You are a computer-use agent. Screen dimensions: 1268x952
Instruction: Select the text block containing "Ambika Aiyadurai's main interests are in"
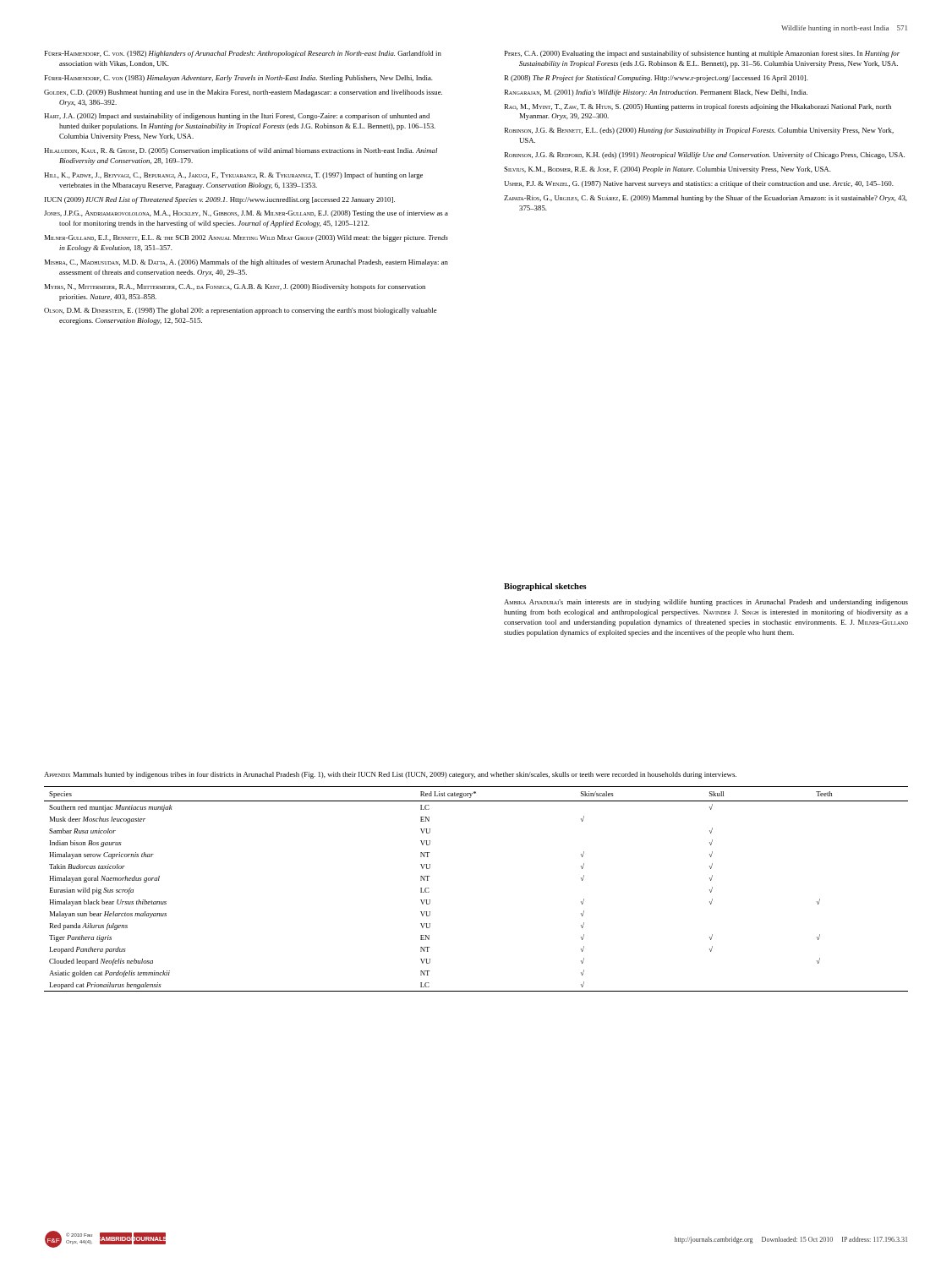pyautogui.click(x=706, y=617)
